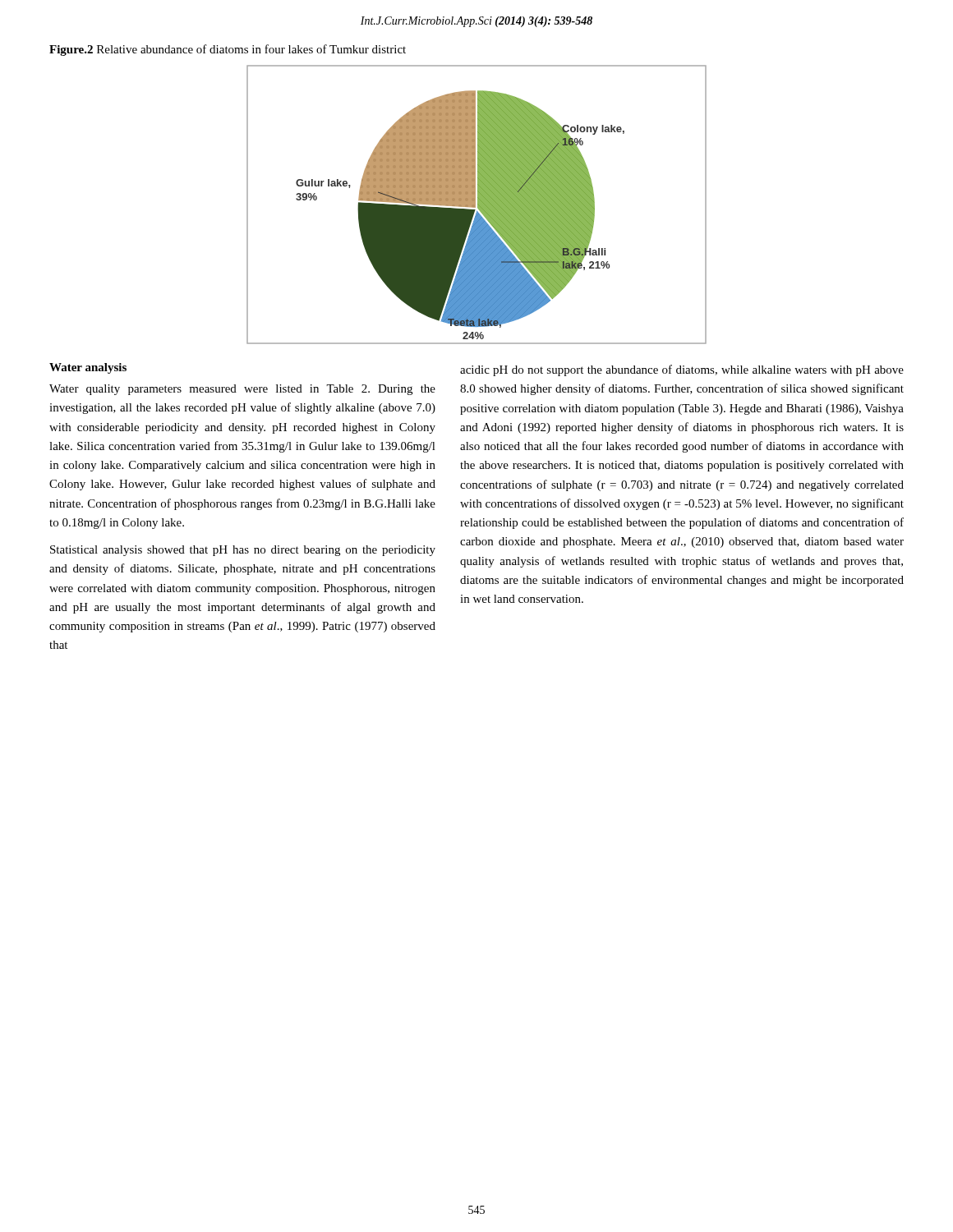The image size is (953, 1232).
Task: Click on the text block starting "Water analysis"
Action: click(88, 367)
